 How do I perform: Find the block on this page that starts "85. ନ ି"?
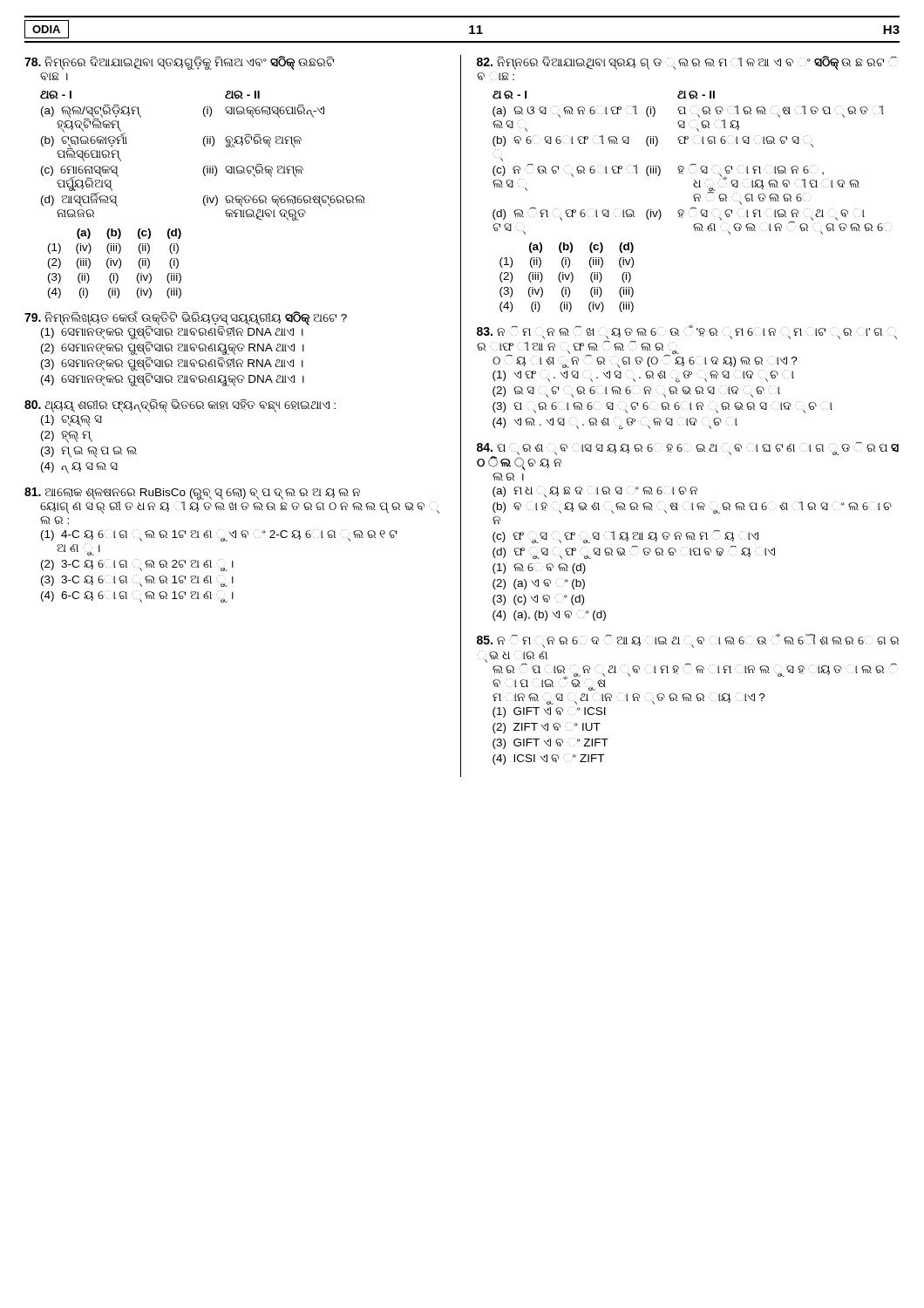pyautogui.click(x=688, y=699)
